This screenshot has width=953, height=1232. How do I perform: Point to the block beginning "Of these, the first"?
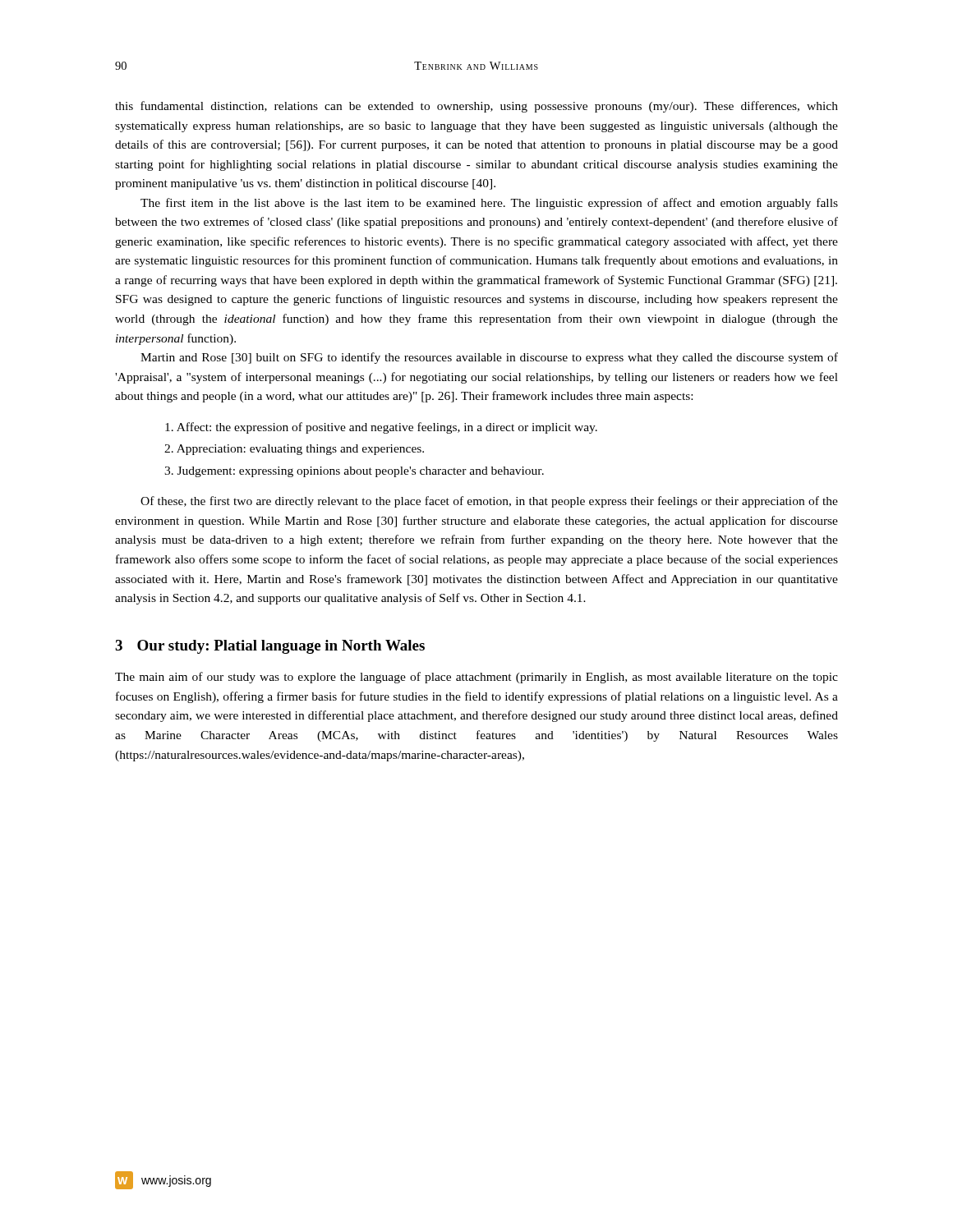(x=476, y=549)
